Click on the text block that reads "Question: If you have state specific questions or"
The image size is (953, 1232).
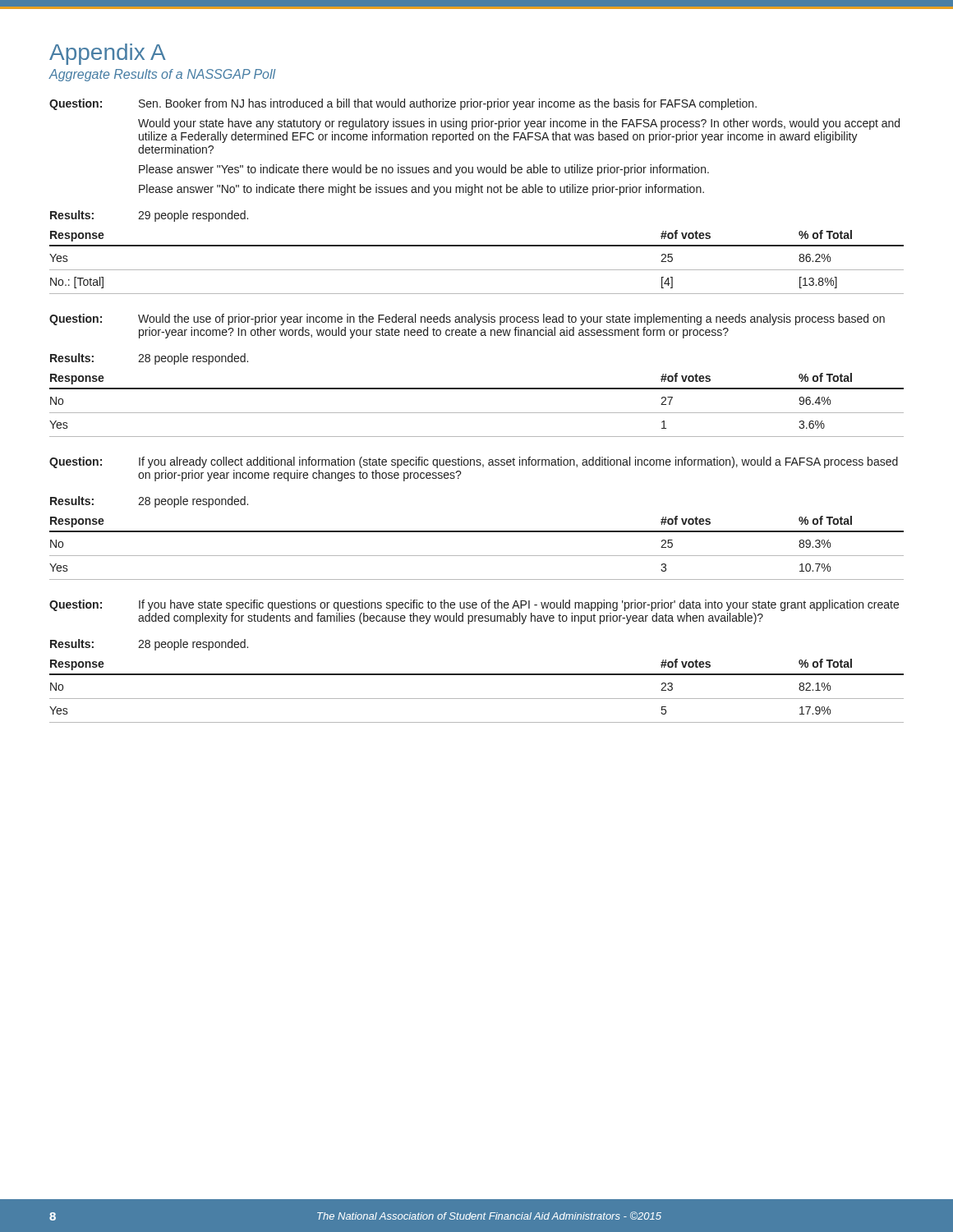(x=476, y=614)
